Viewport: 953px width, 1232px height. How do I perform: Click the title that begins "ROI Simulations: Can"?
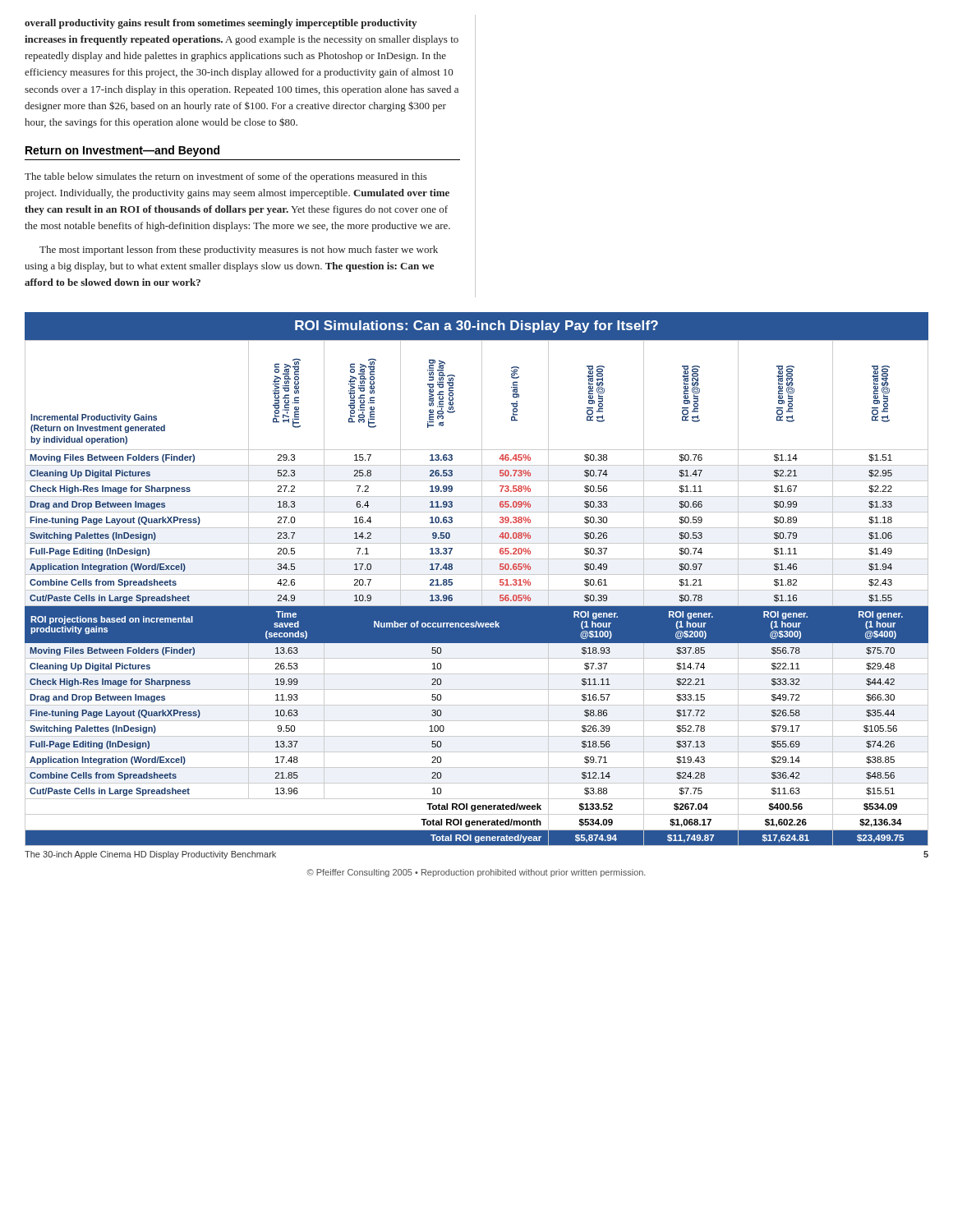pos(476,585)
